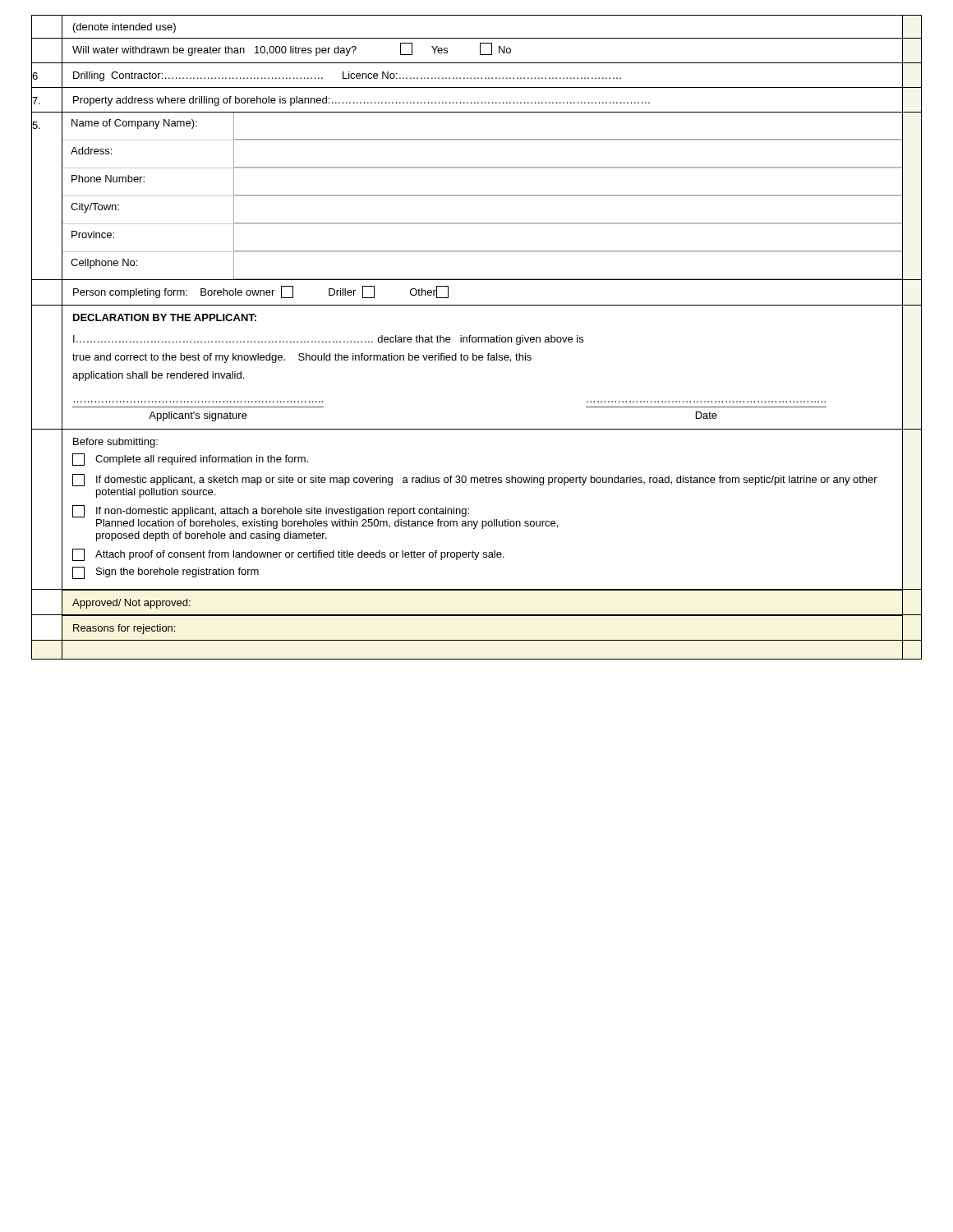Locate the list item with the text "Complete all required information in the form."

click(191, 460)
